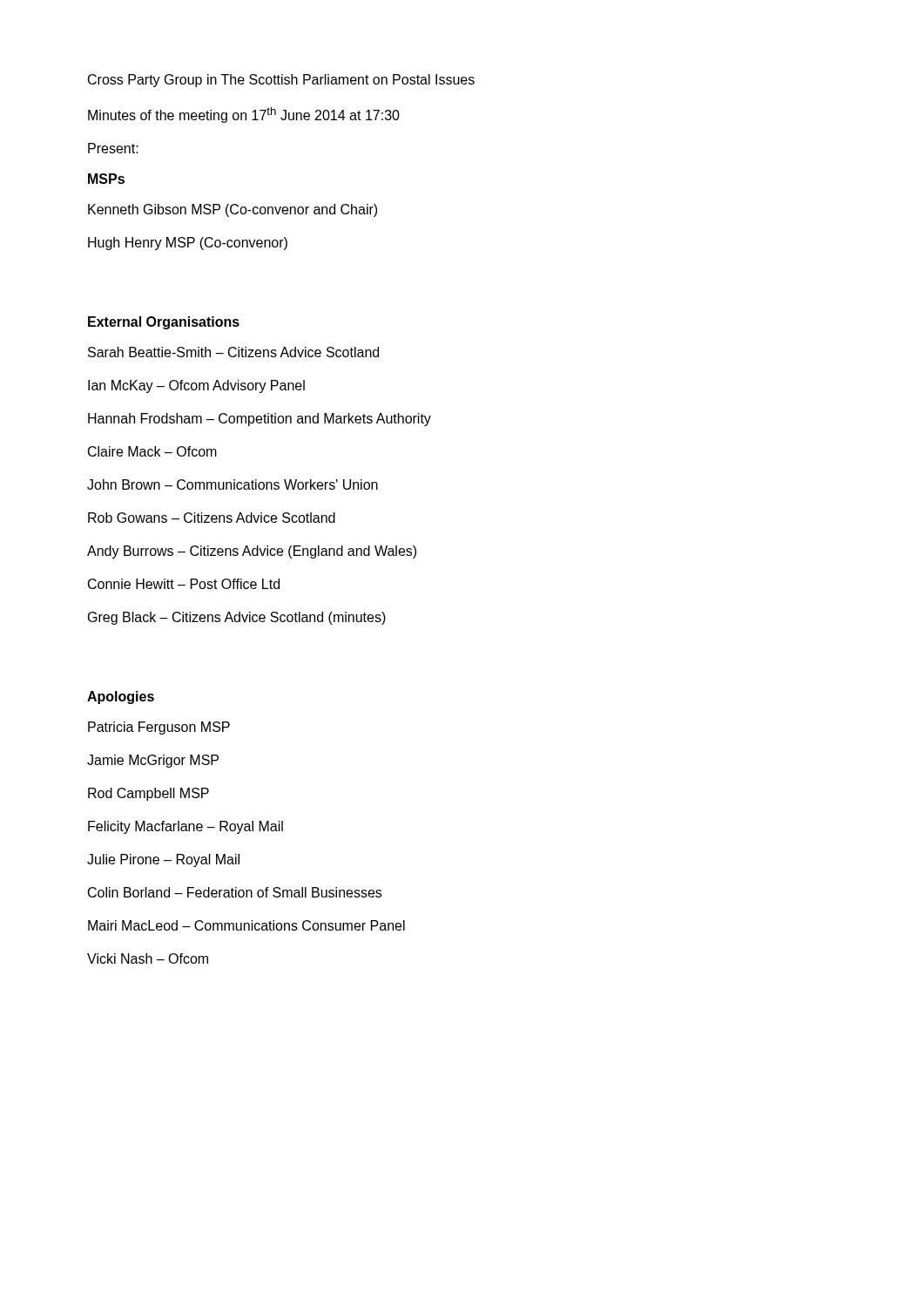
Task: Find the region starting "Ian McKay –"
Action: click(196, 386)
